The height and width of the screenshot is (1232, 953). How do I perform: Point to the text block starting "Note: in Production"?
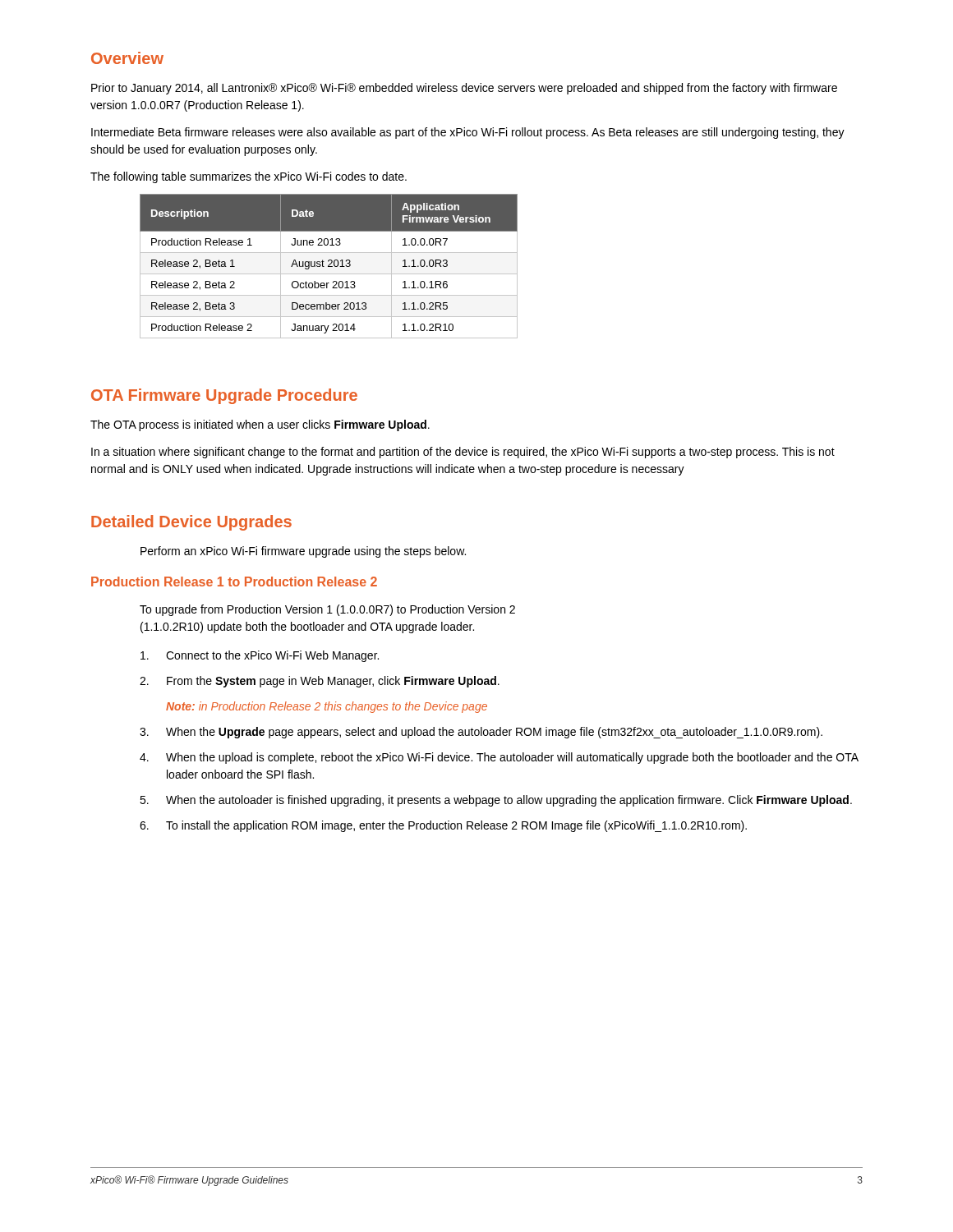click(x=327, y=706)
